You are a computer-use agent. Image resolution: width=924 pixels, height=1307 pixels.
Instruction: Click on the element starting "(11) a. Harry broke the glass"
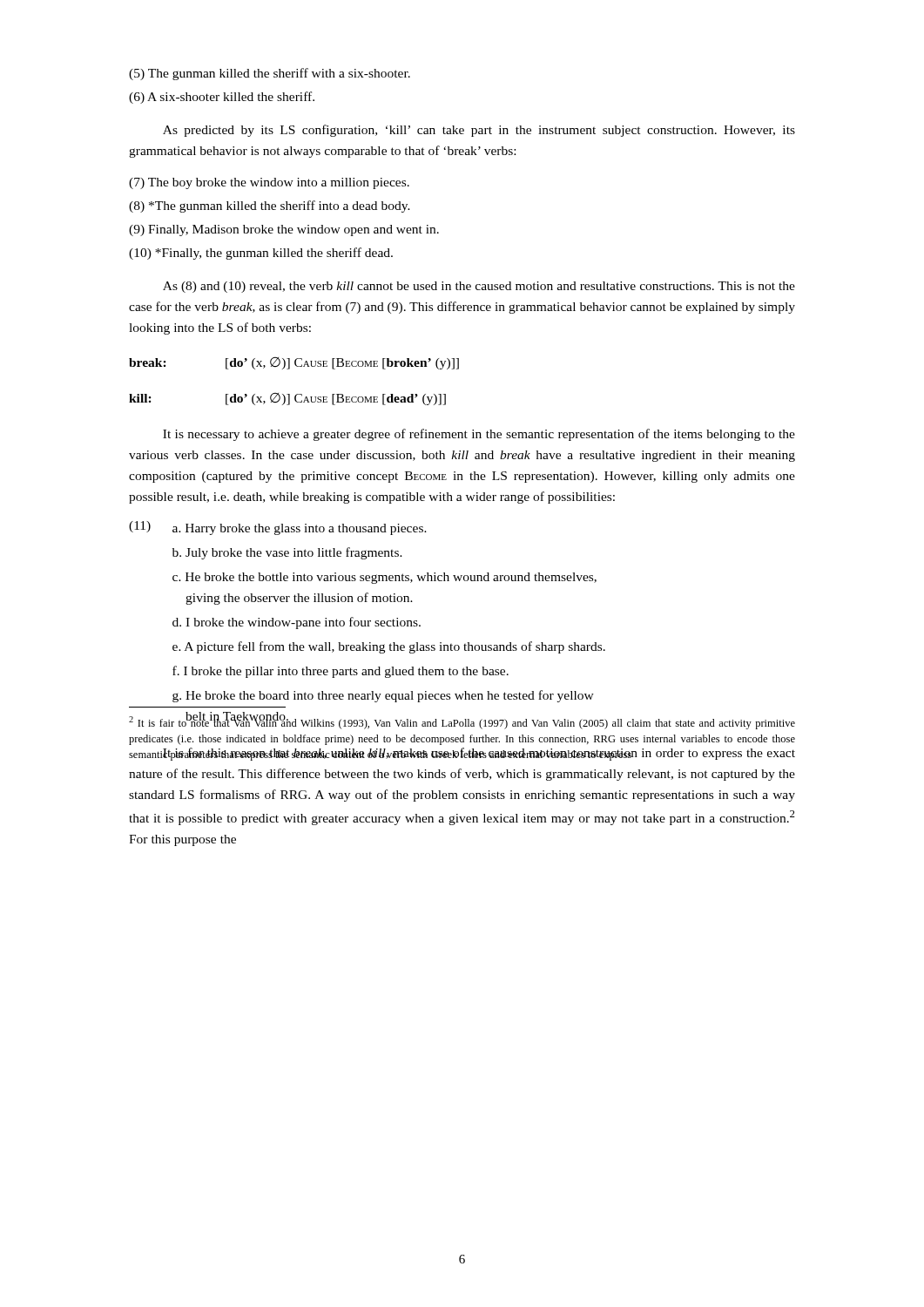tap(367, 624)
